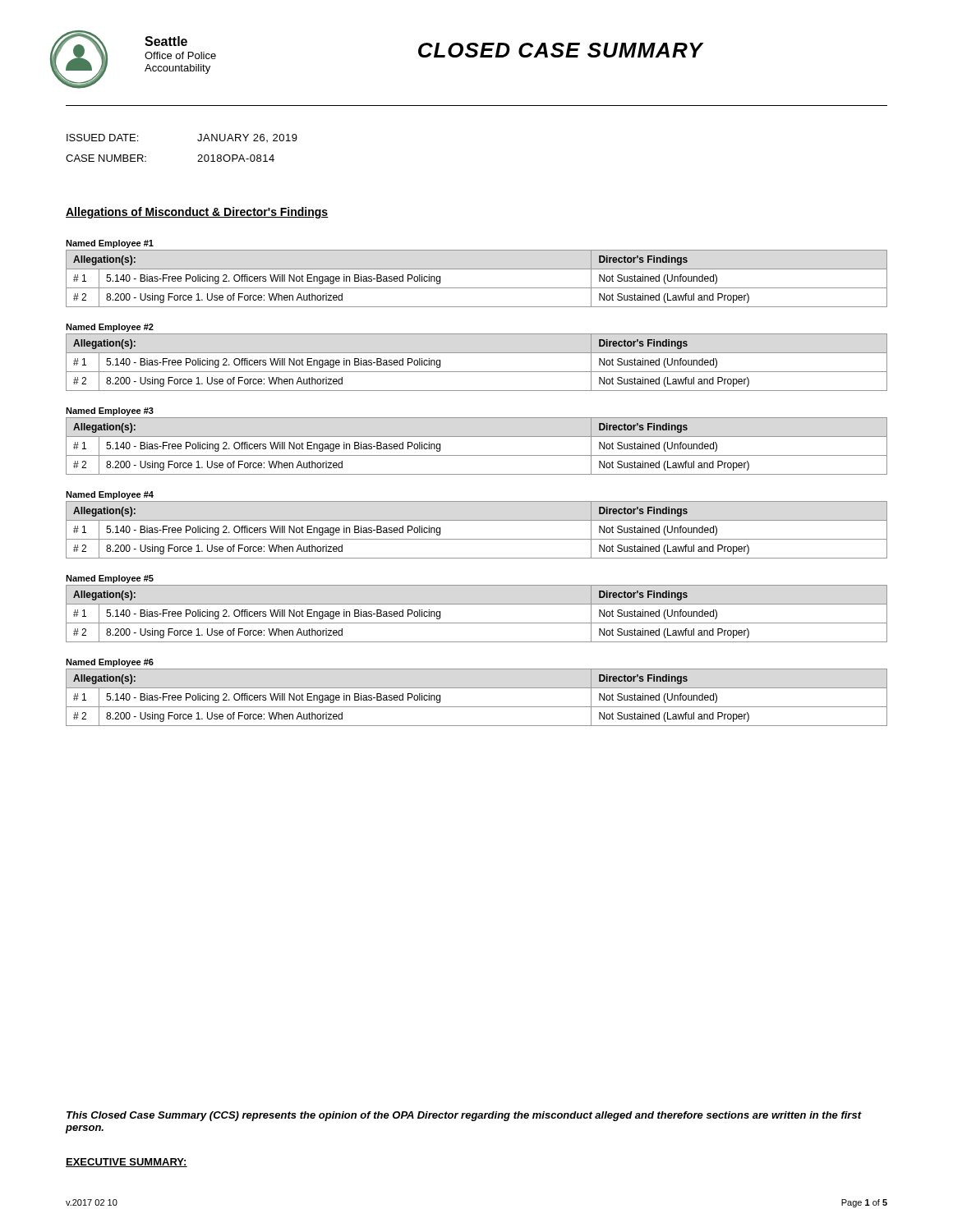The height and width of the screenshot is (1232, 953).
Task: Point to "CLOSED CASE SUMMARY"
Action: [560, 51]
